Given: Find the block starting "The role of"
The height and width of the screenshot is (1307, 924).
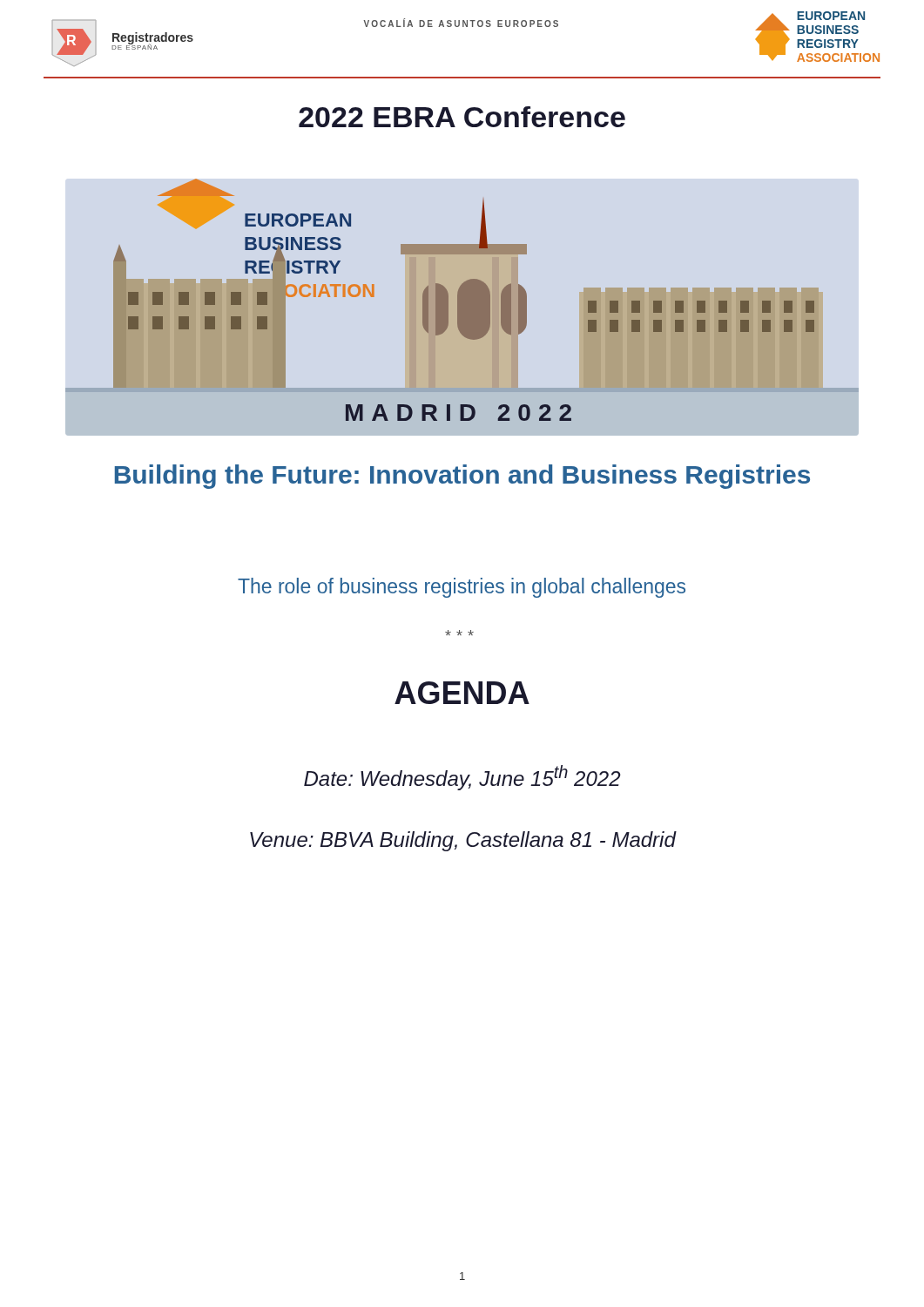Looking at the screenshot, I should [462, 586].
